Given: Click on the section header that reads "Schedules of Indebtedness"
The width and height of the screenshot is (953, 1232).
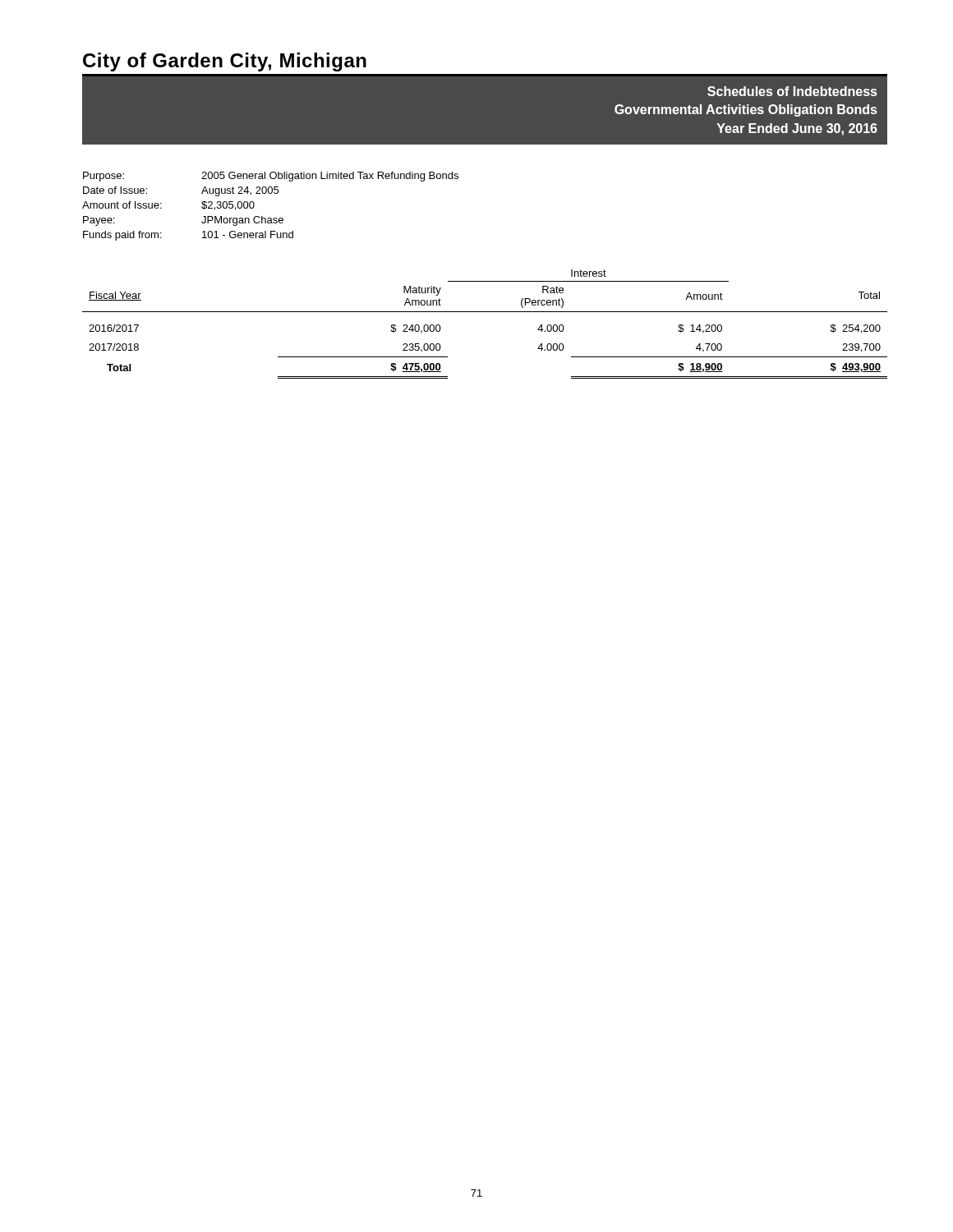Looking at the screenshot, I should point(485,111).
